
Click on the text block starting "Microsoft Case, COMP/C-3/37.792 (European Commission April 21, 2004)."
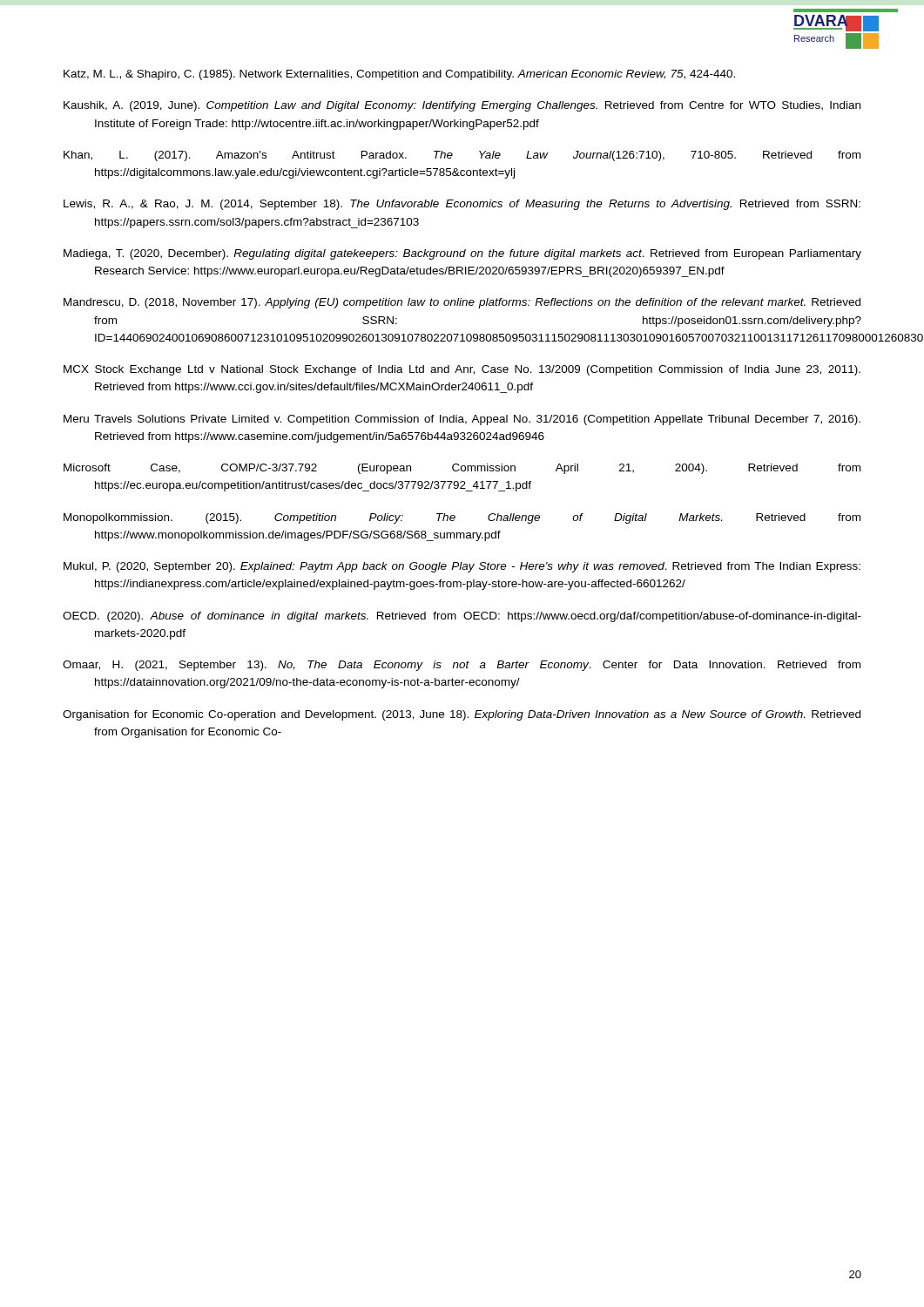[x=462, y=476]
